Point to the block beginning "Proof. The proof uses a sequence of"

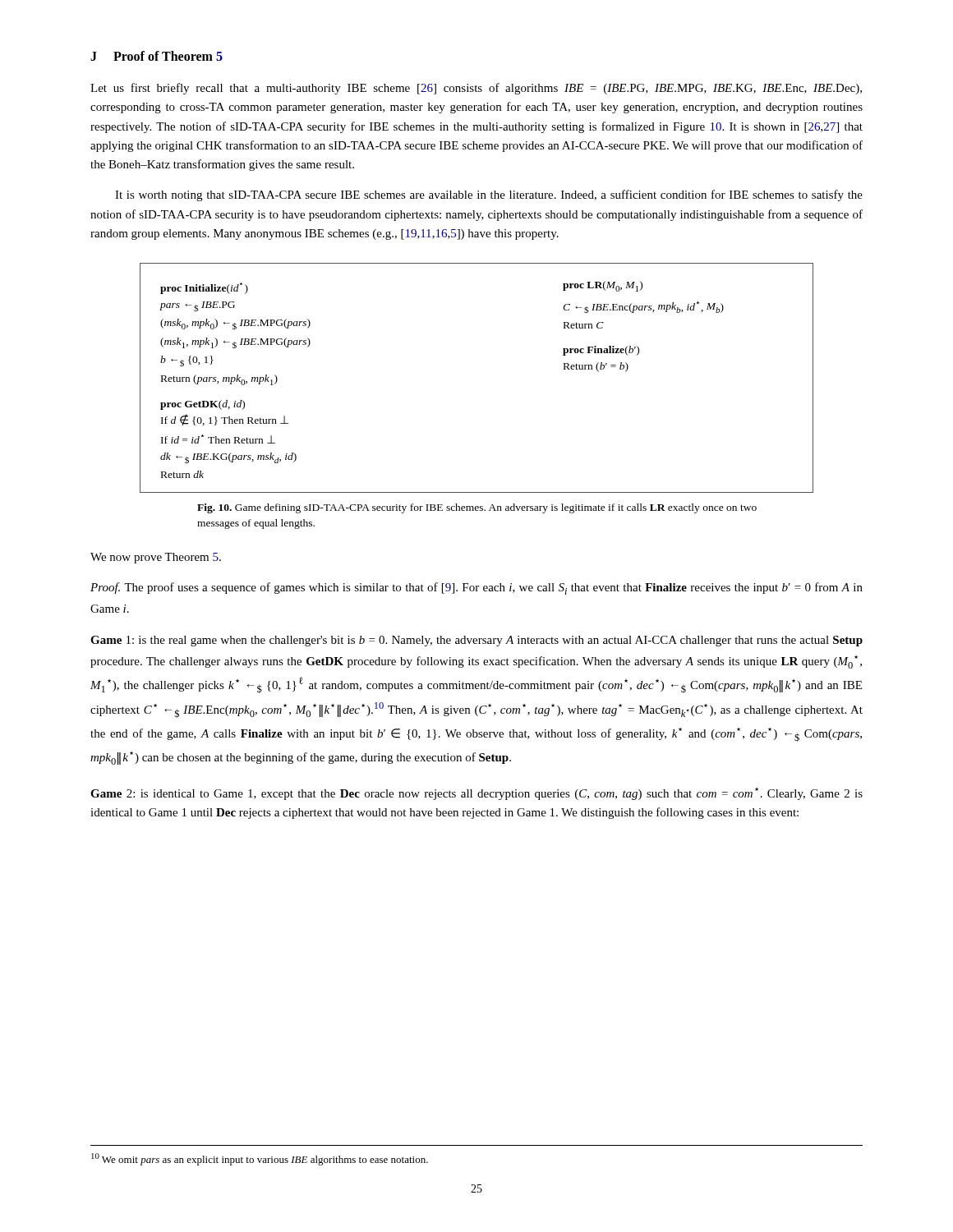point(476,598)
